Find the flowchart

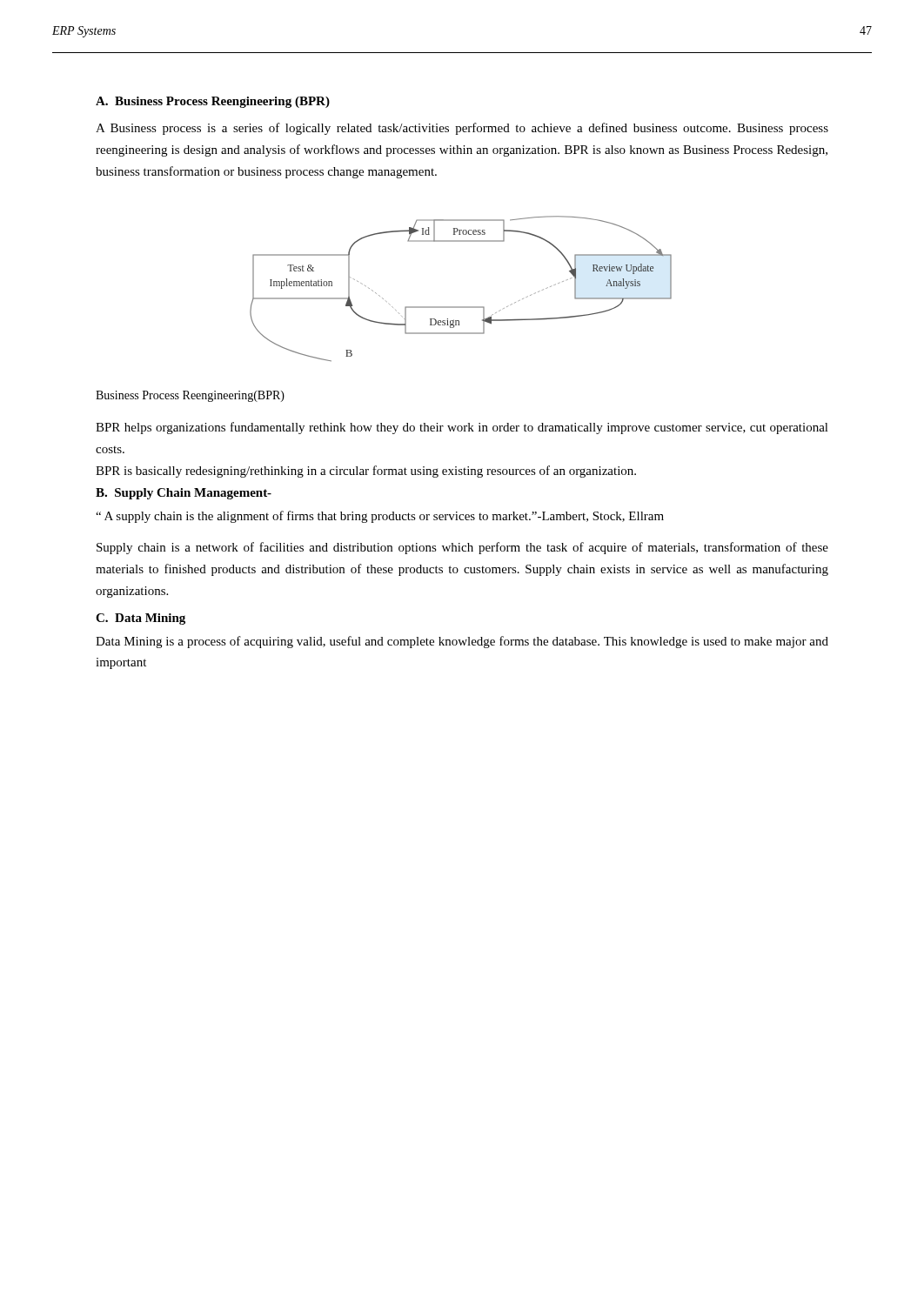coord(462,292)
